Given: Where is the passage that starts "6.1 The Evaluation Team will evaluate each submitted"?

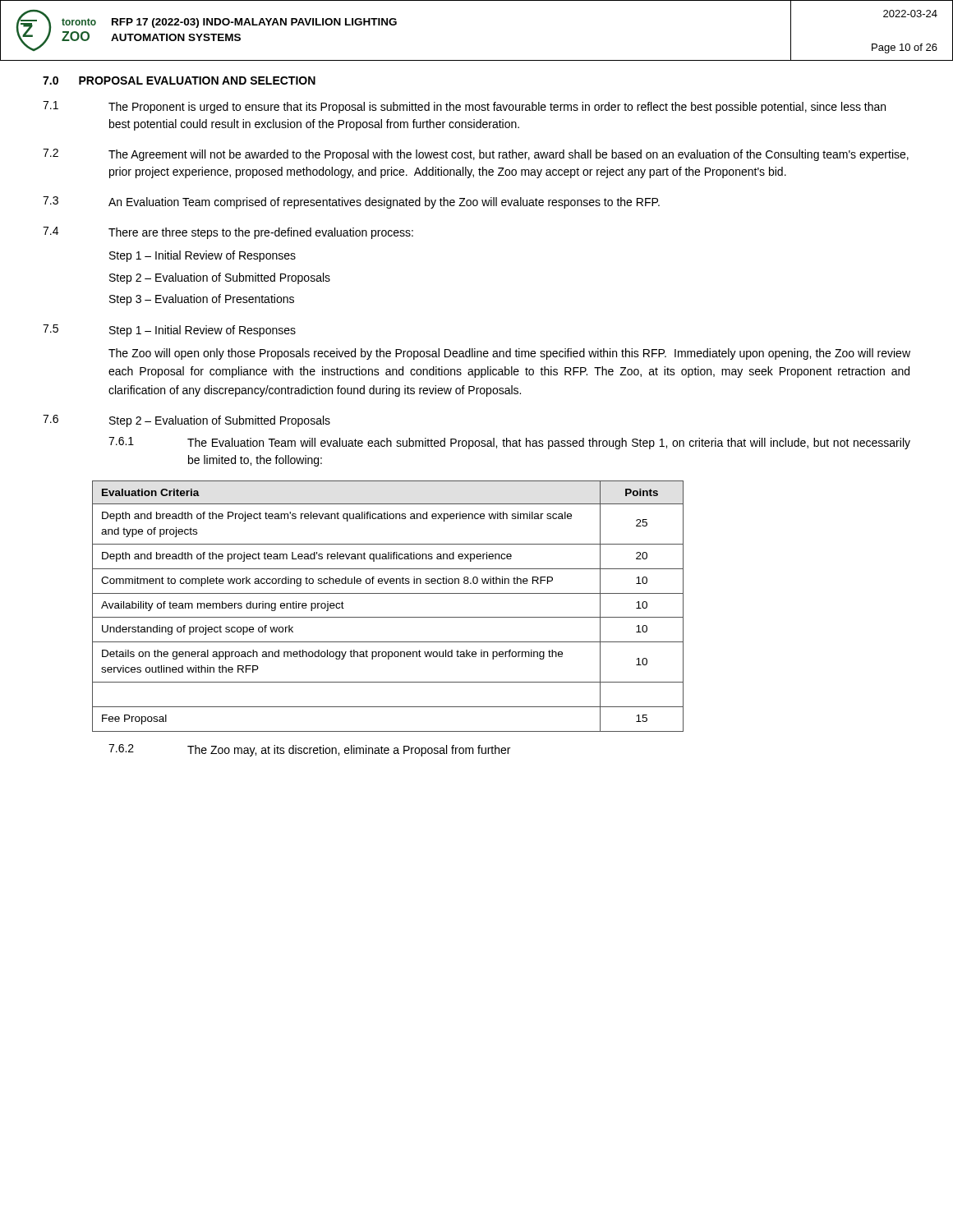Looking at the screenshot, I should click(x=509, y=452).
